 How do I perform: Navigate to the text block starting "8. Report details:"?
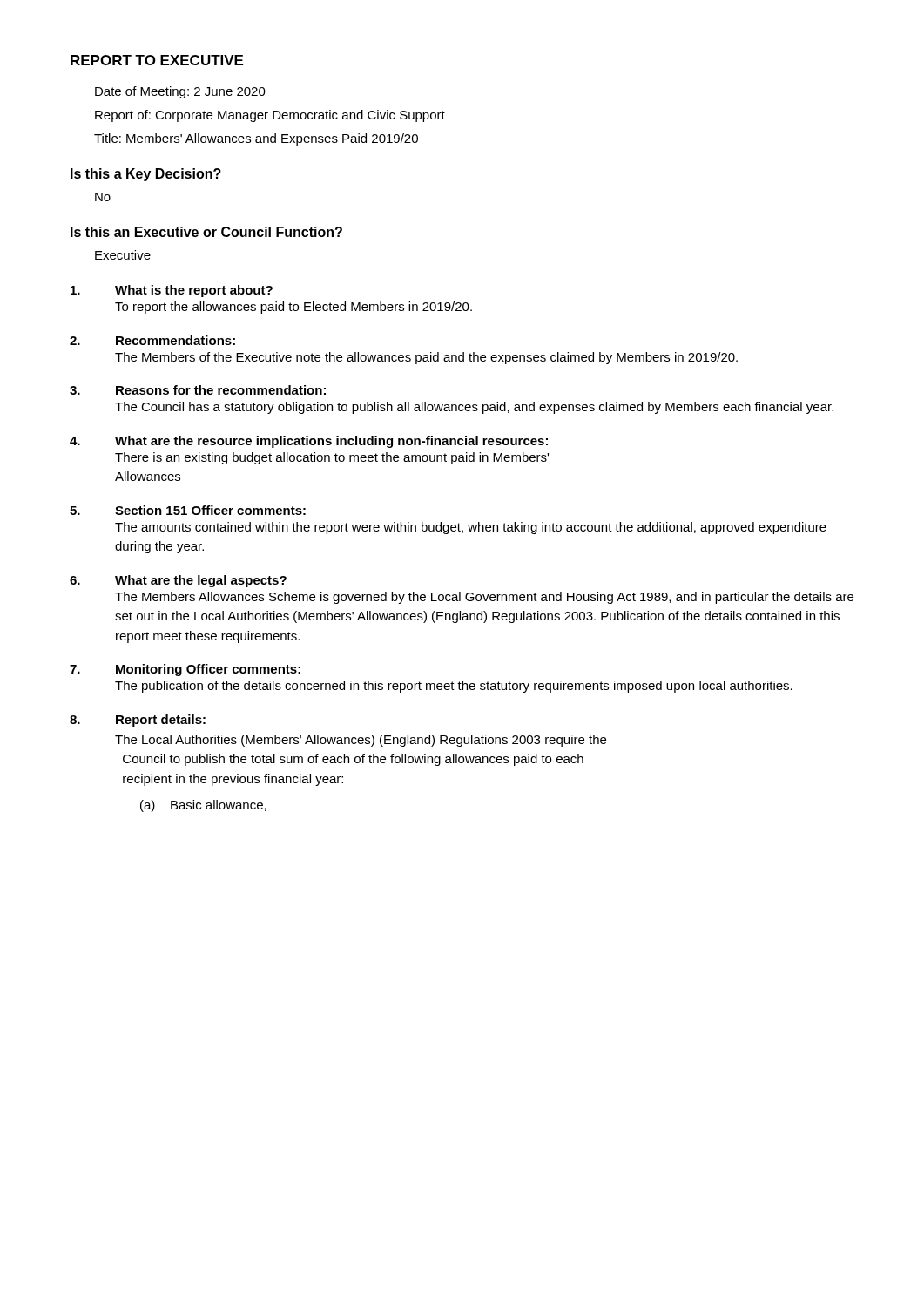(138, 721)
